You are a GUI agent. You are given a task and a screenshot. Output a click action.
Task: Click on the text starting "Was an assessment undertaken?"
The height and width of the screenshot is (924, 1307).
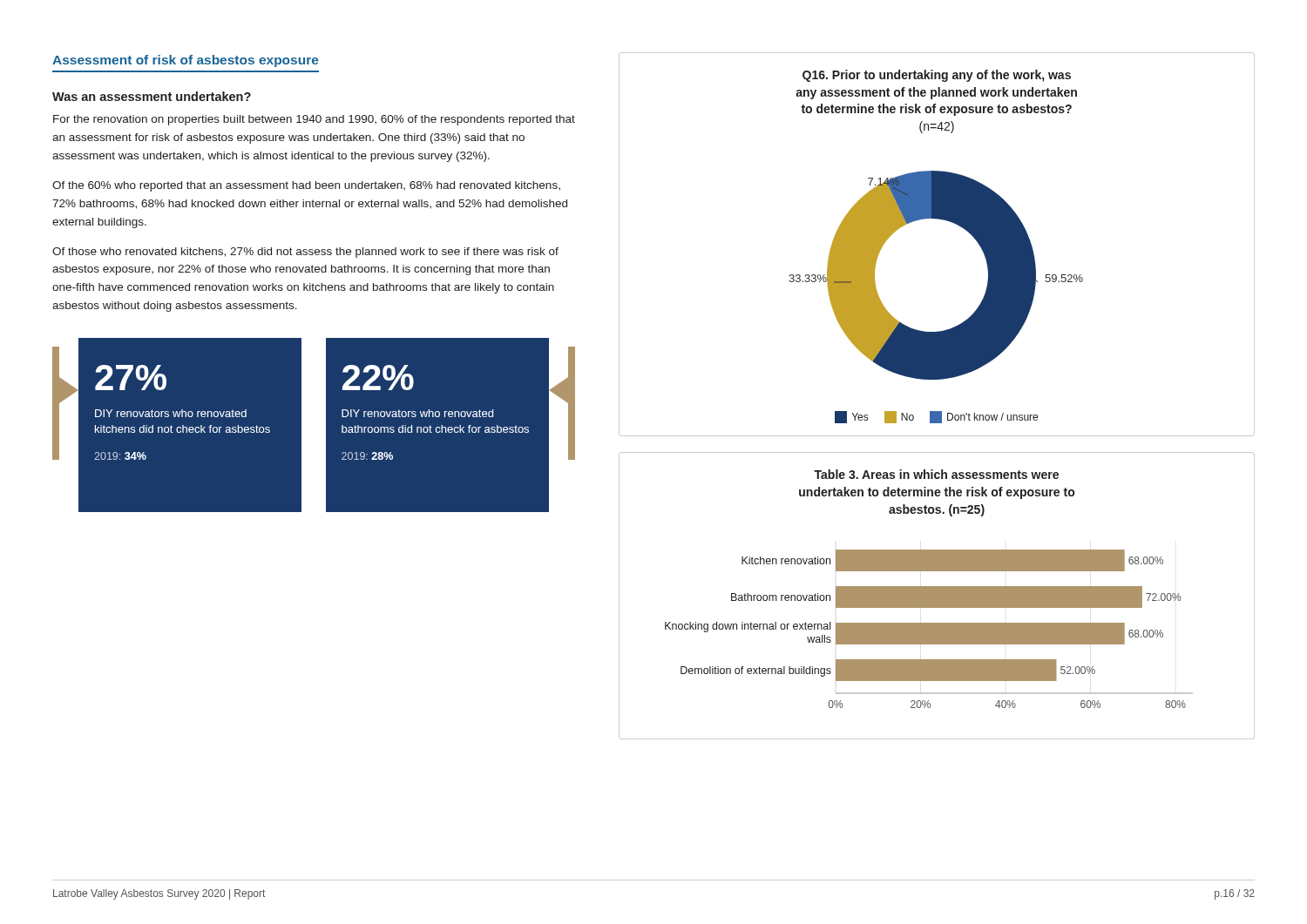pos(152,97)
